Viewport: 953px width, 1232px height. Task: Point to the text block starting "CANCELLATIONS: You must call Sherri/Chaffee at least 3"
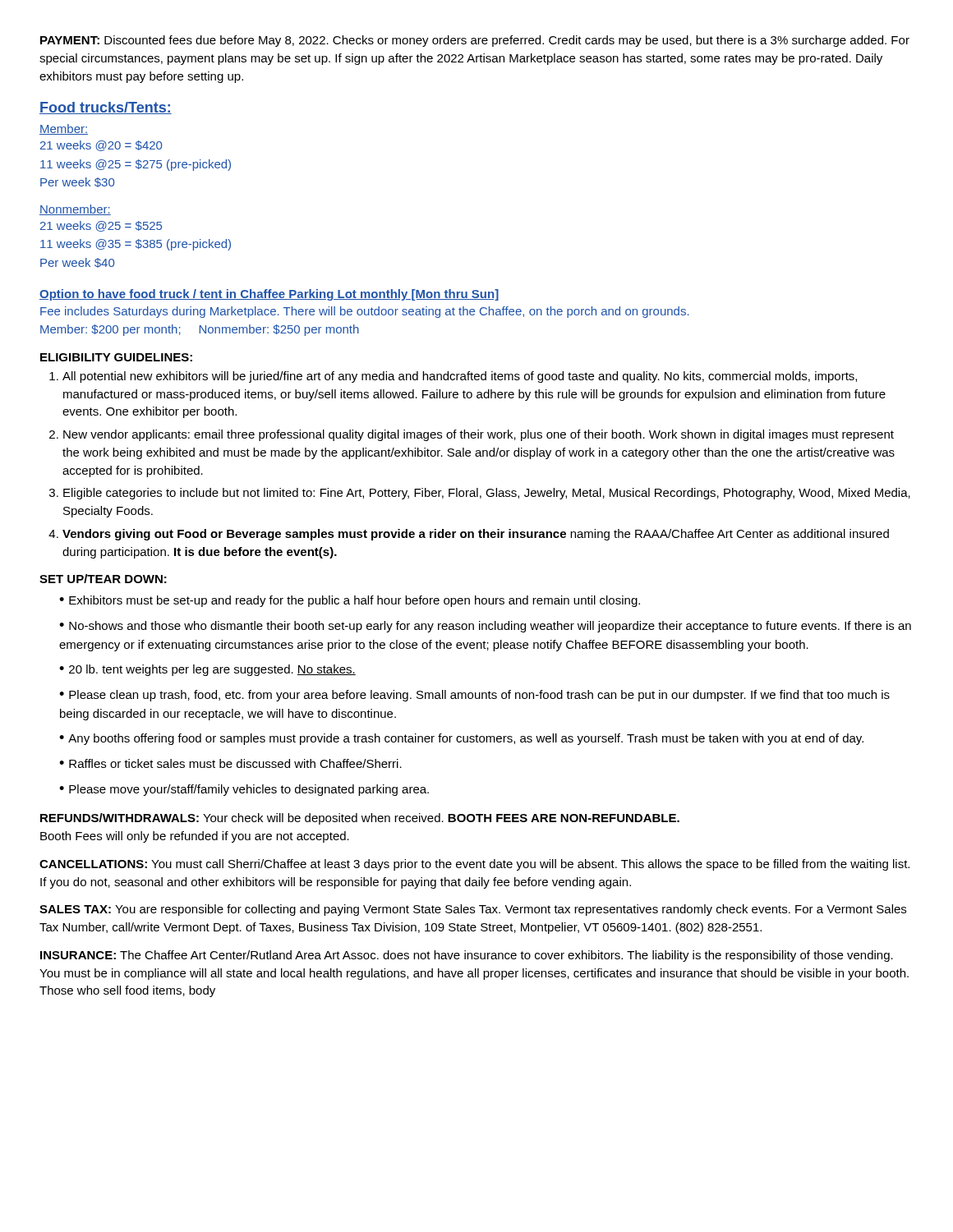click(475, 873)
